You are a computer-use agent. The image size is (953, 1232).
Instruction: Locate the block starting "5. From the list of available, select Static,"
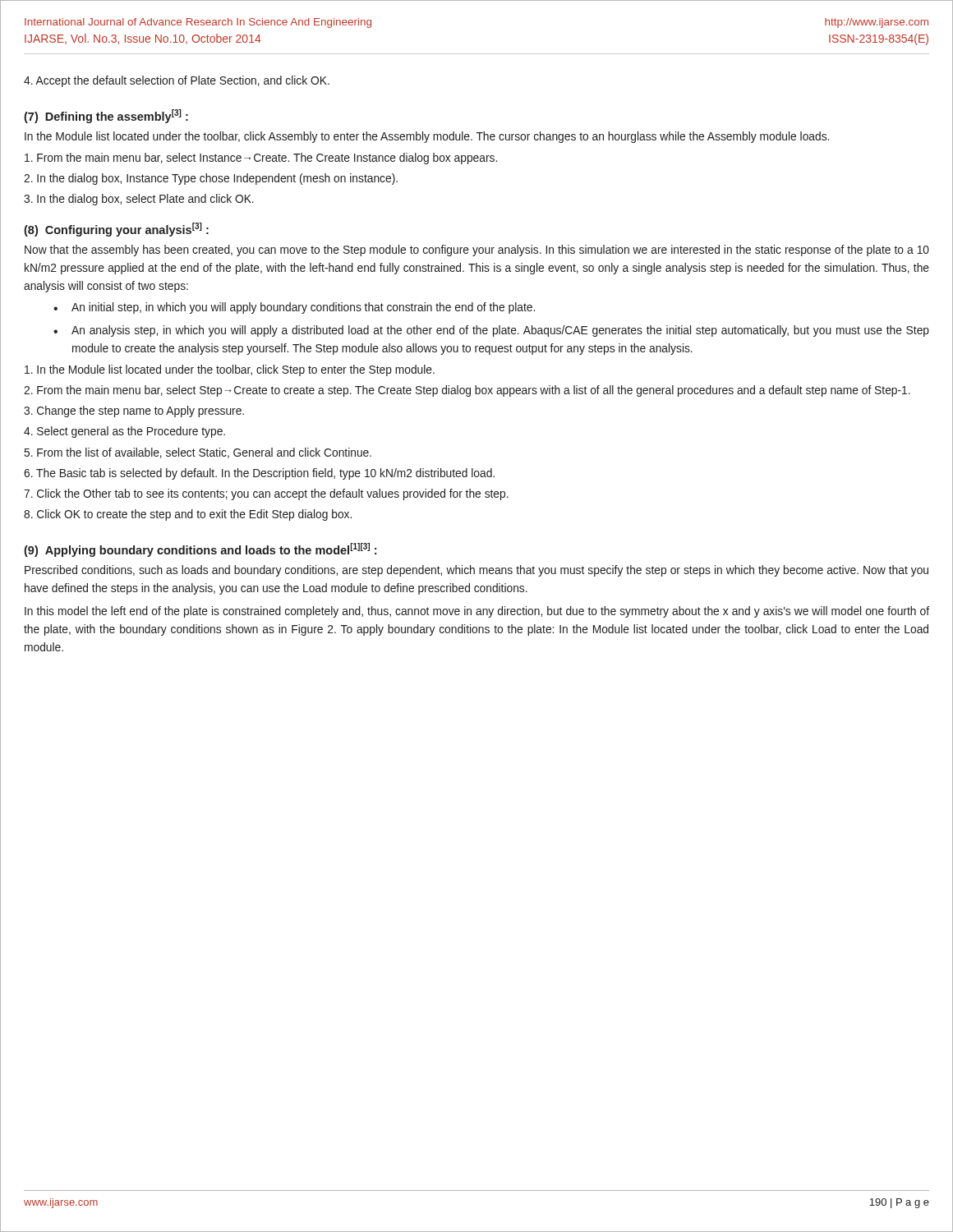click(x=198, y=453)
